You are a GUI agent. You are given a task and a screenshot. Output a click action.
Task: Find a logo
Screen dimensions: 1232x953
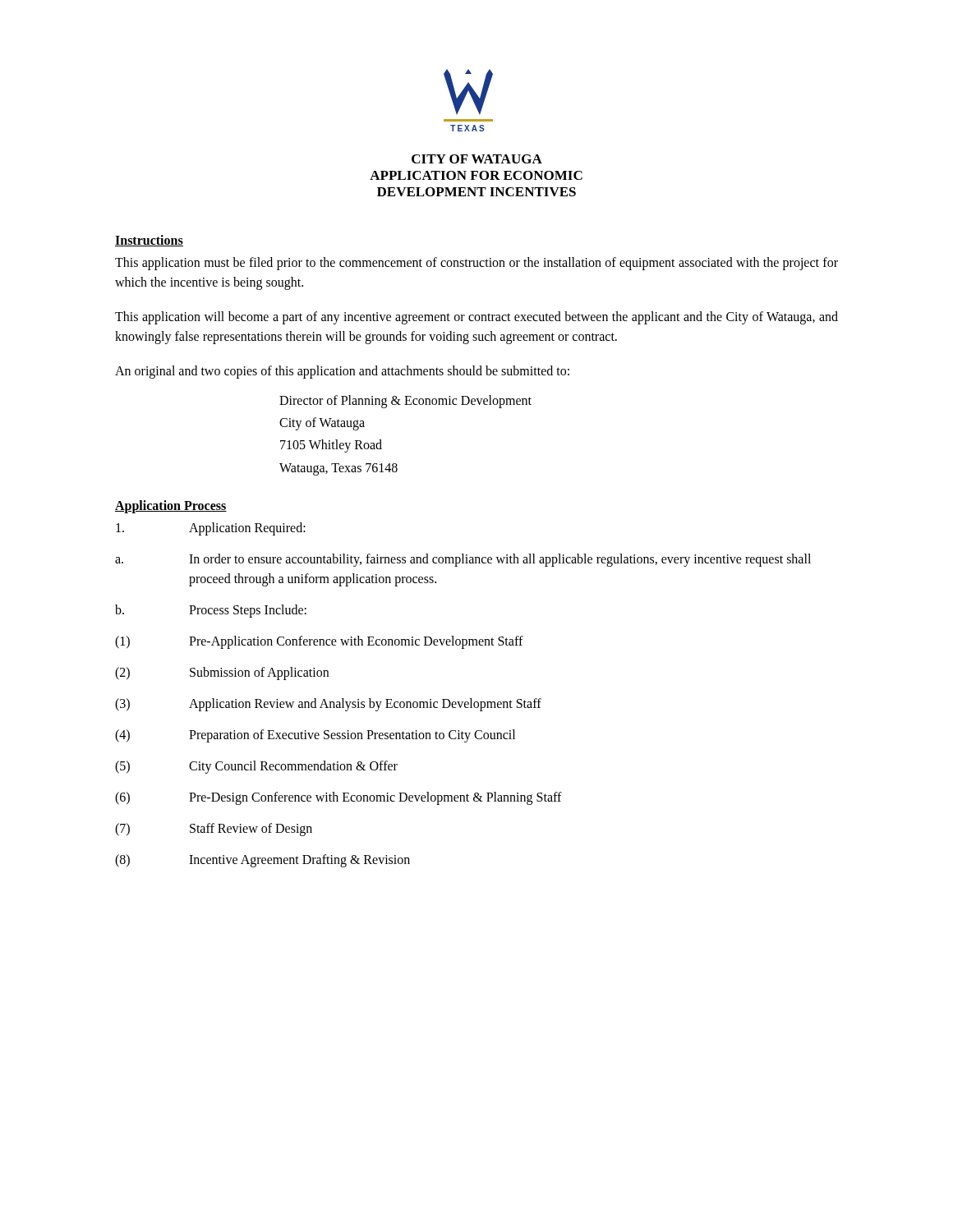coord(476,104)
